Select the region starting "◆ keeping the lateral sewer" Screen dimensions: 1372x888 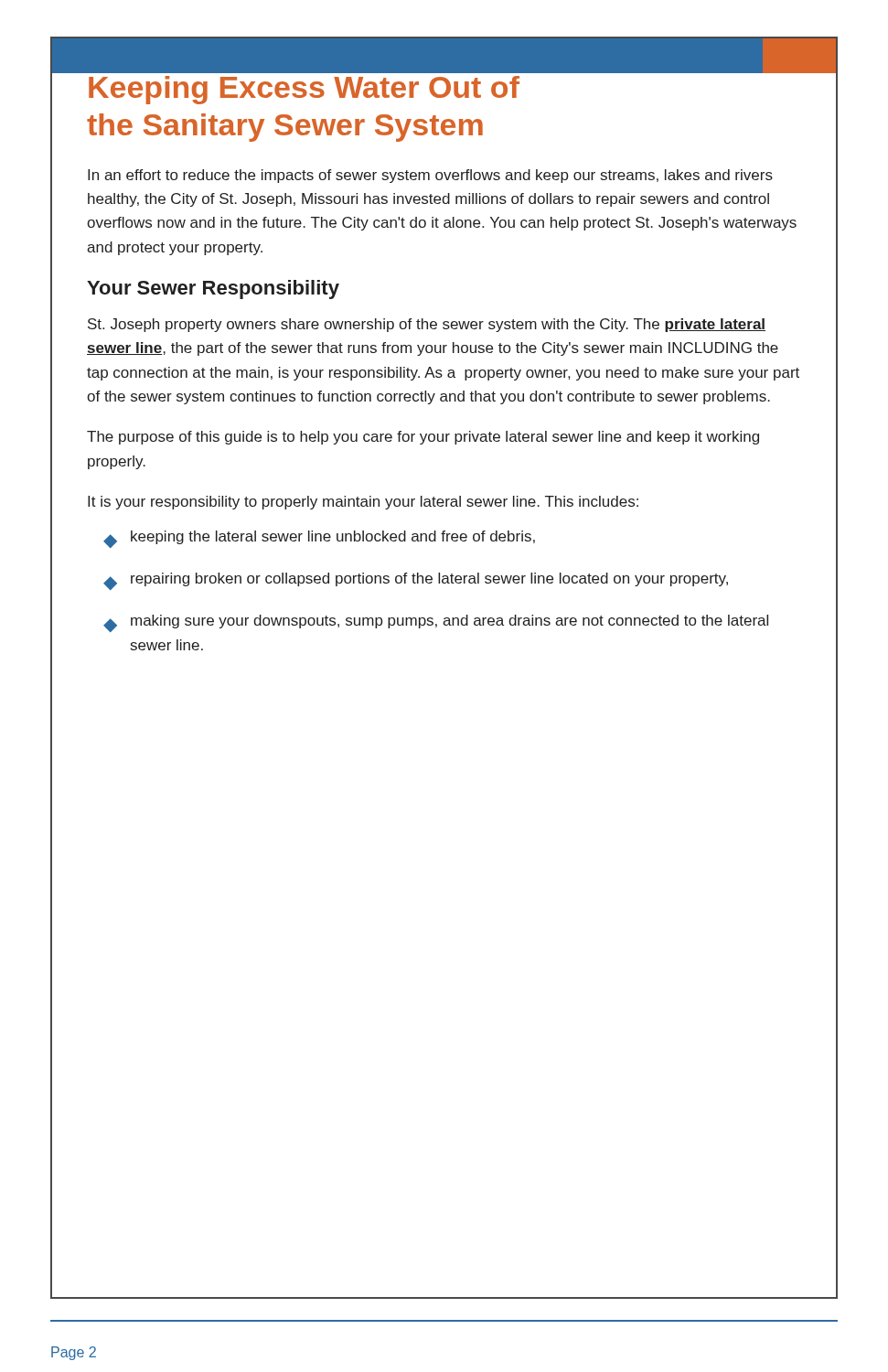pos(320,540)
